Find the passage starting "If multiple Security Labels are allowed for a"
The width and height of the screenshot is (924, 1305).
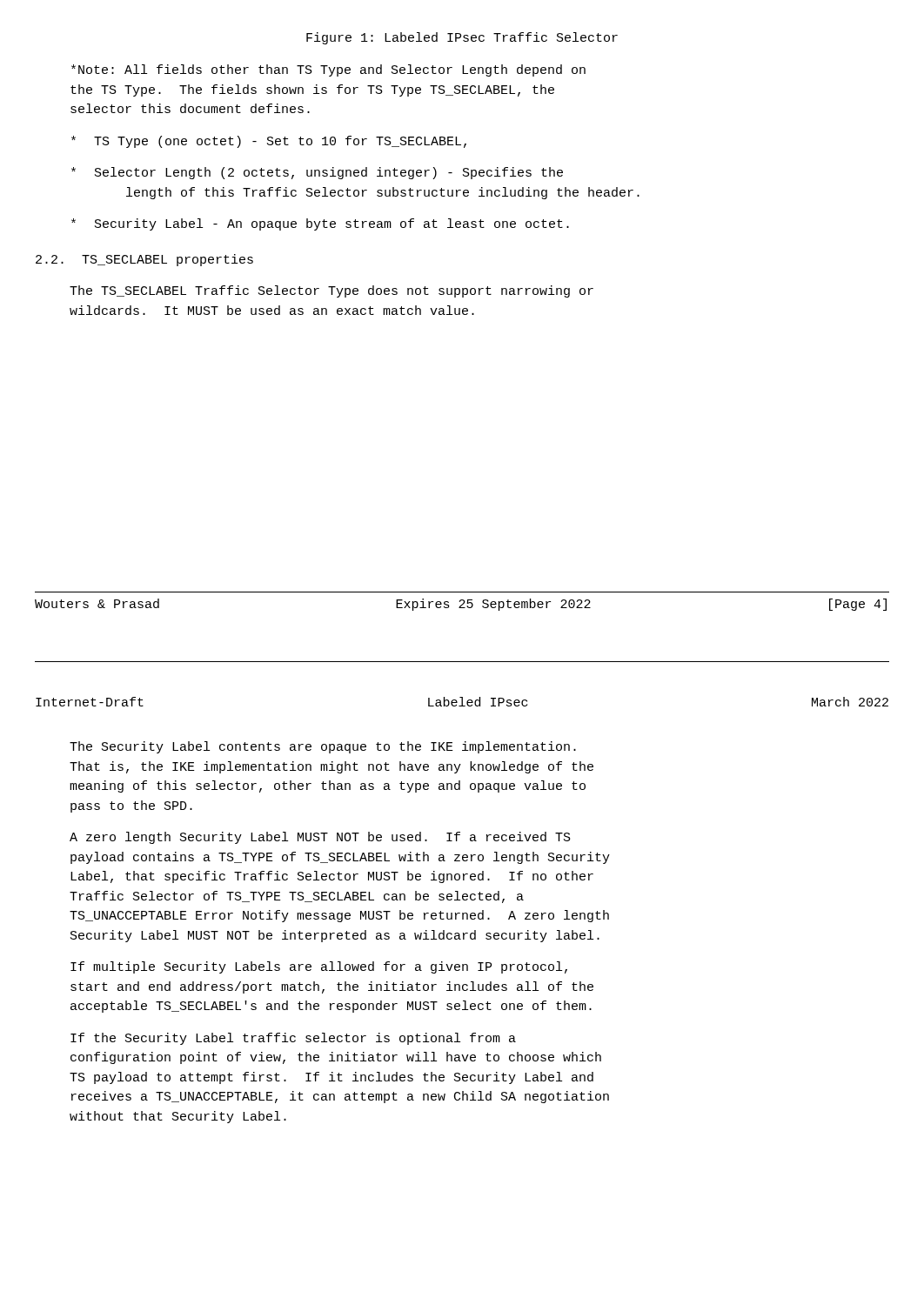coord(332,987)
